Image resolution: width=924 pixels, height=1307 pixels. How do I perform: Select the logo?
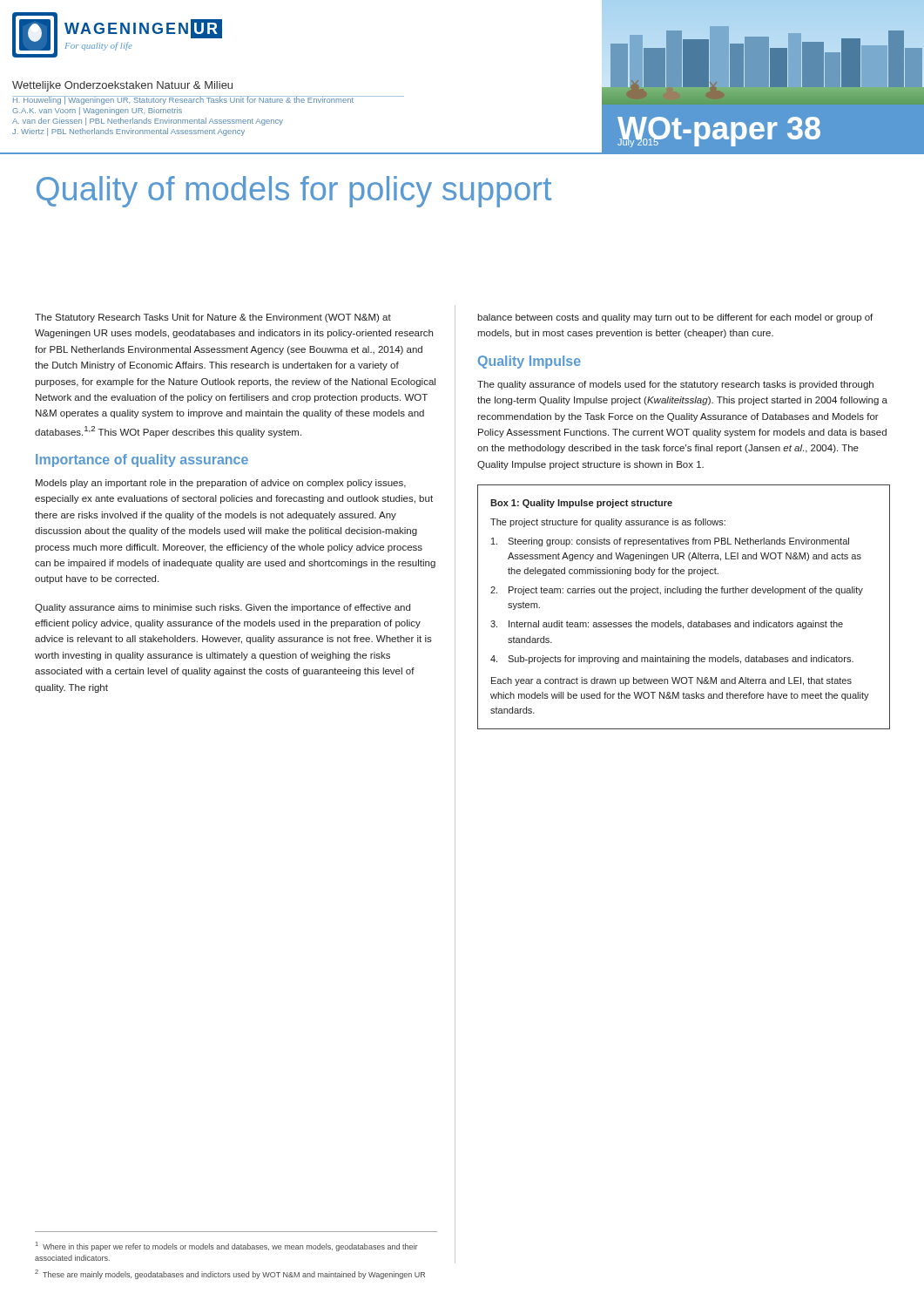click(x=117, y=35)
